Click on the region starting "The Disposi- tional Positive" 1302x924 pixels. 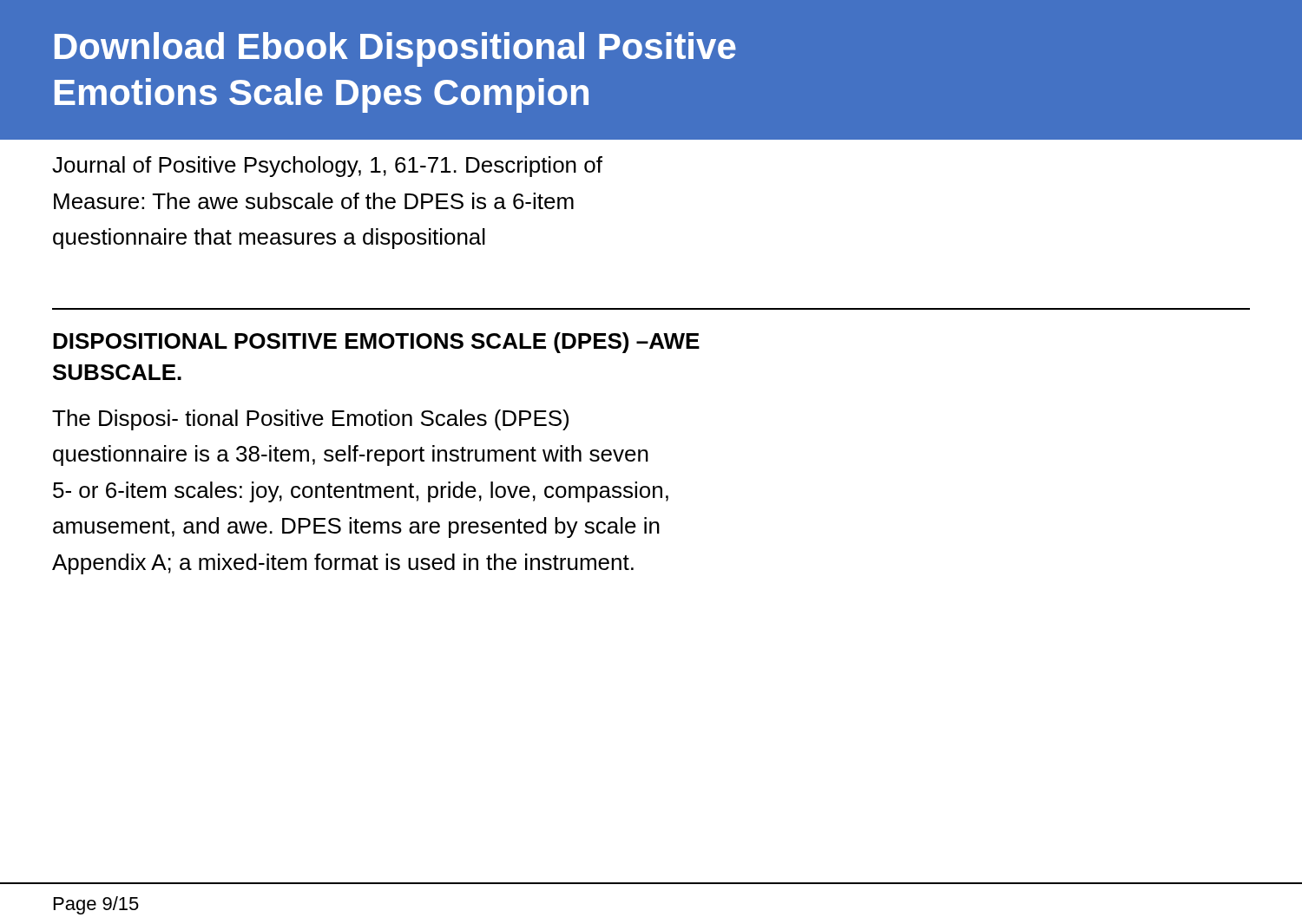pyautogui.click(x=361, y=490)
